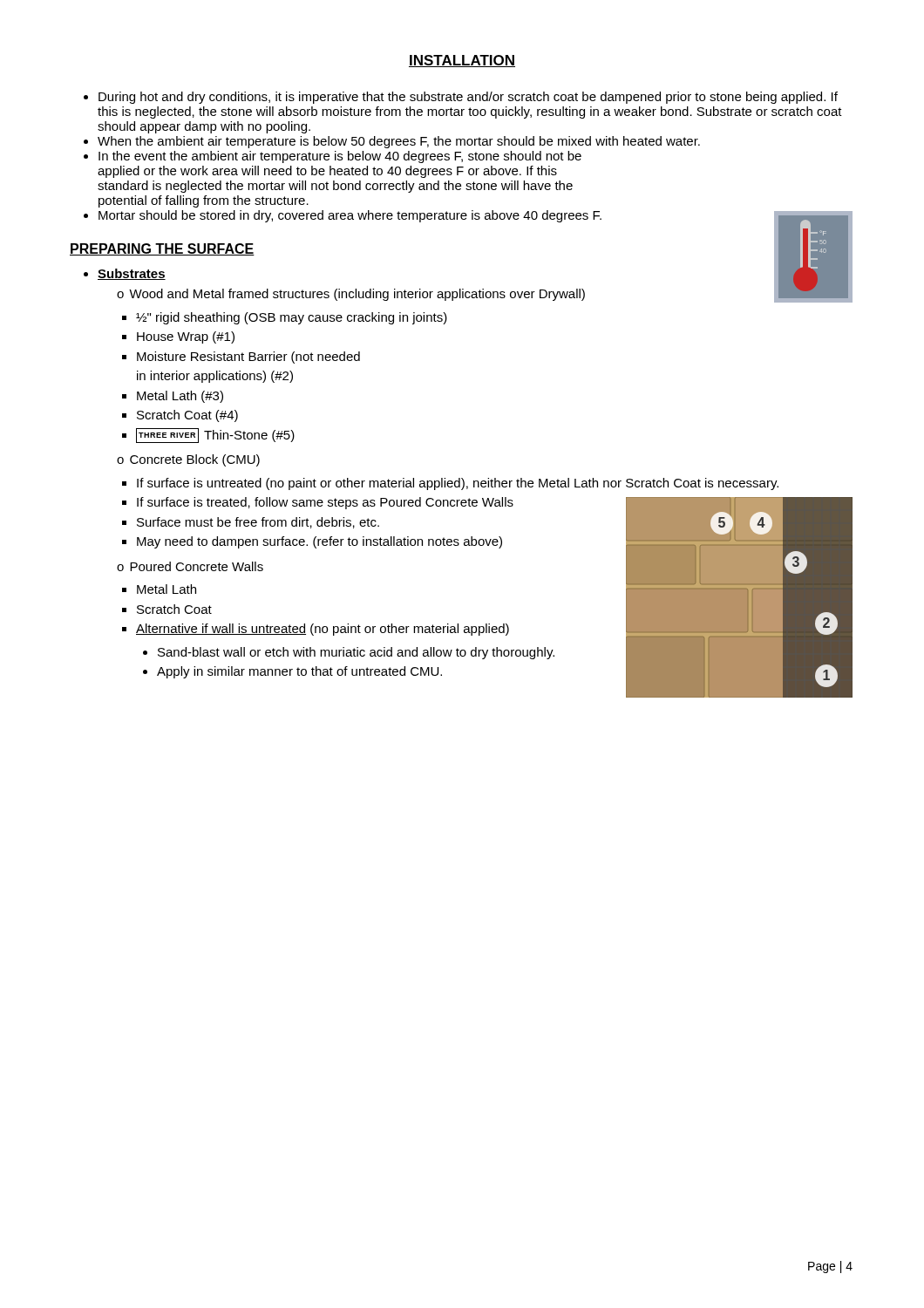924x1308 pixels.
Task: Find the block on this page that starts "If surface is untreated (no paint or"
Action: (x=495, y=483)
